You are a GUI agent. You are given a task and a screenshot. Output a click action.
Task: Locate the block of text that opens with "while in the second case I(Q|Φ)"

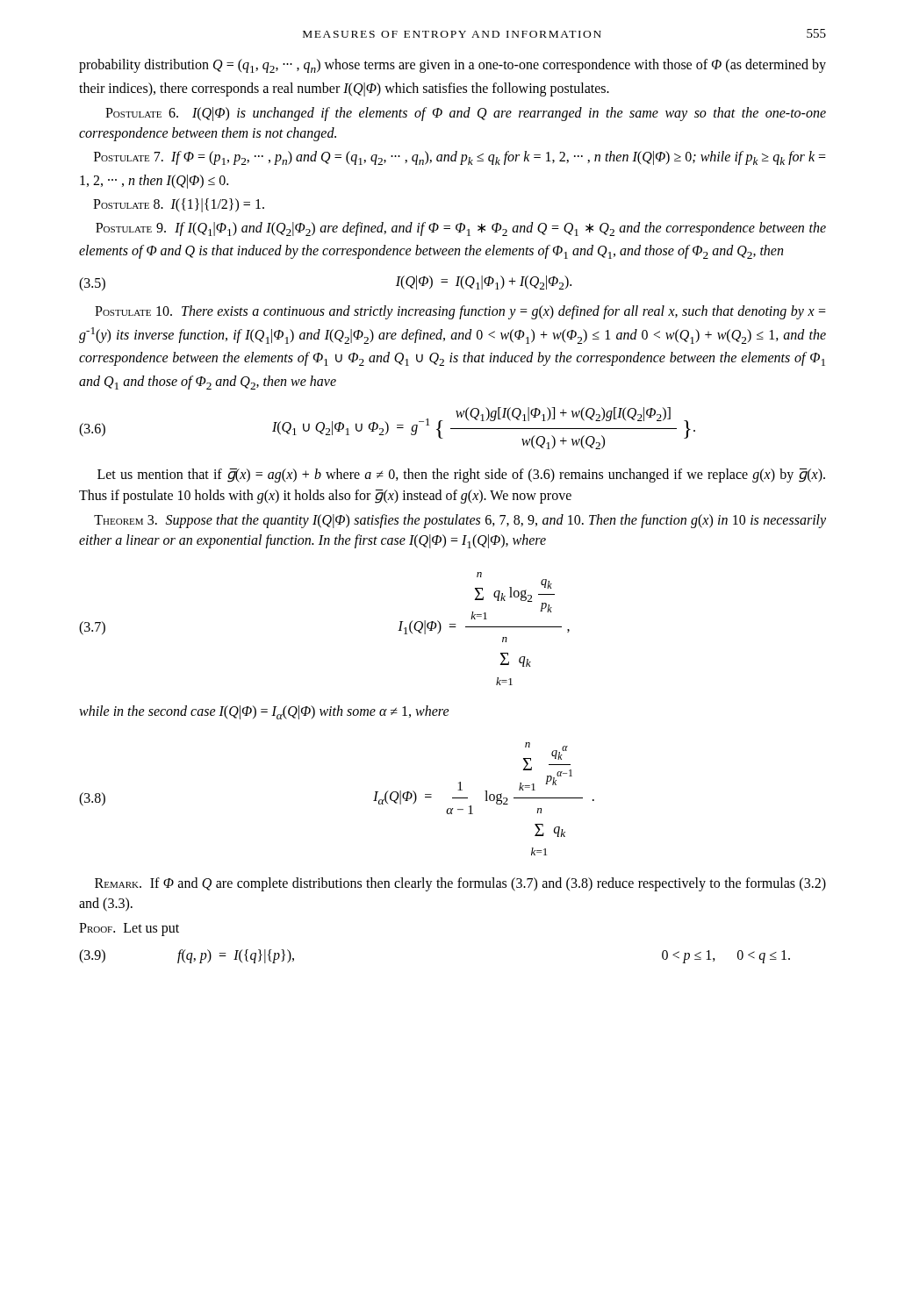click(264, 713)
